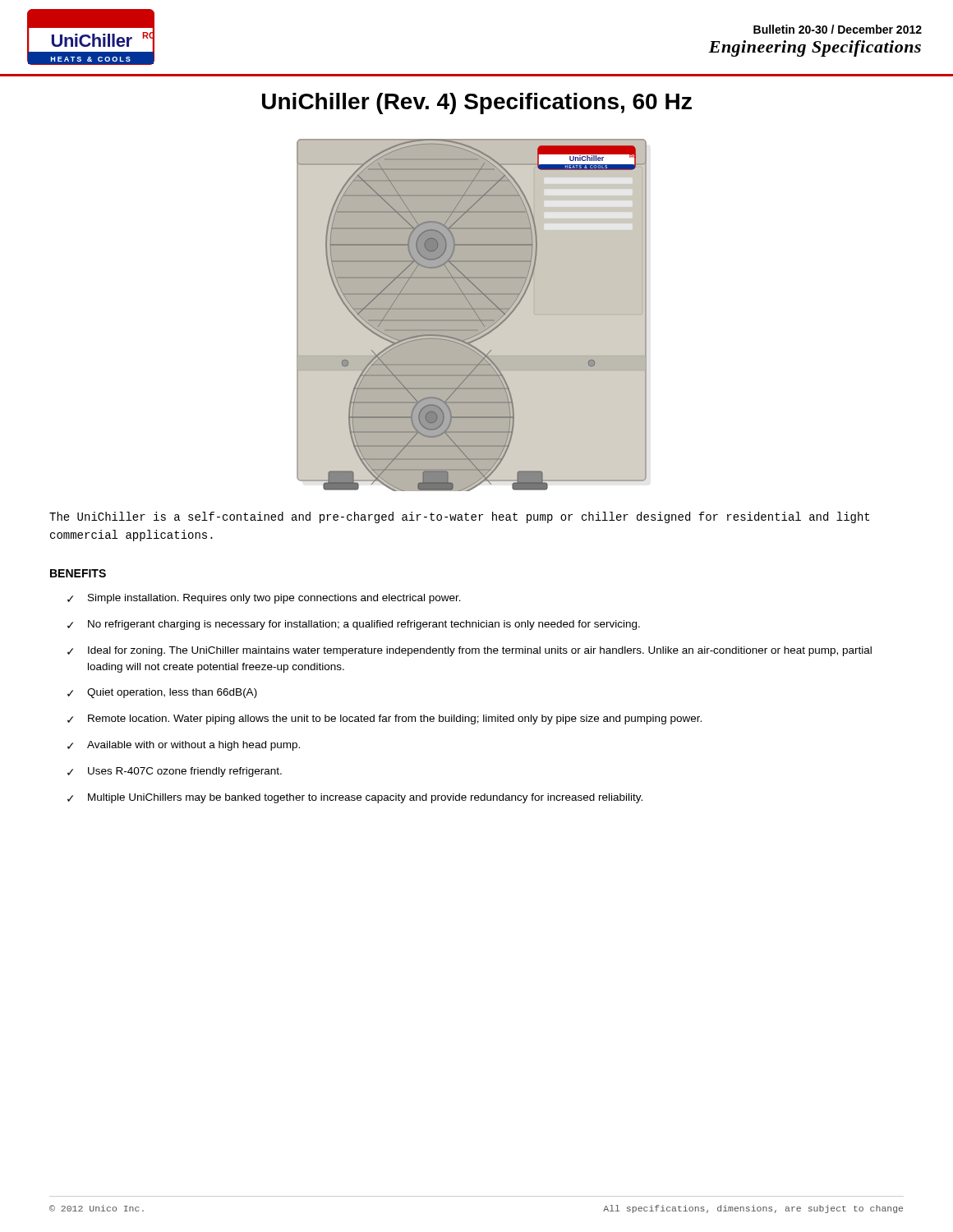Find the photo
Screen dimensions: 1232x953
[476, 315]
